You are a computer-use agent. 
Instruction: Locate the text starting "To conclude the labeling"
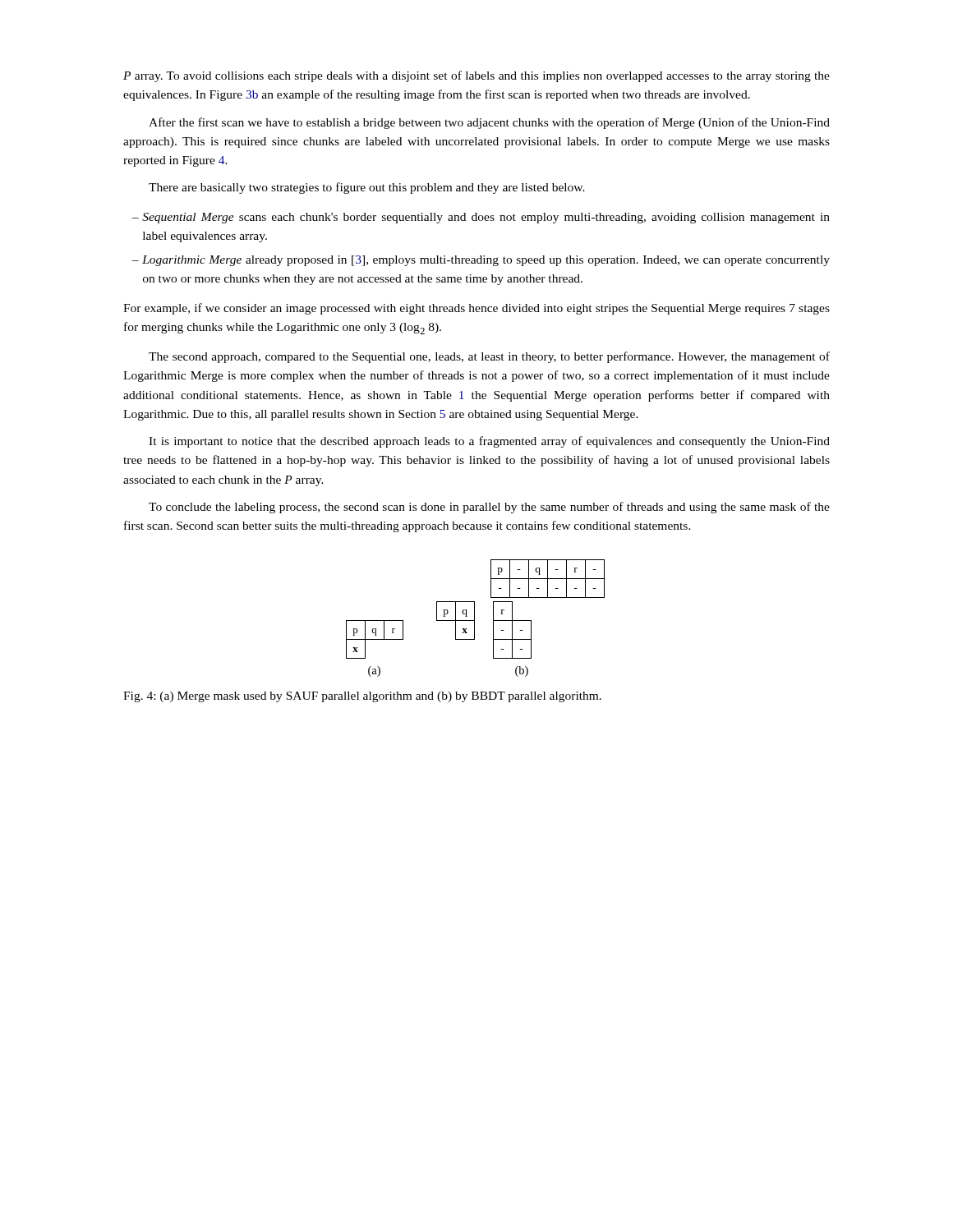(476, 516)
